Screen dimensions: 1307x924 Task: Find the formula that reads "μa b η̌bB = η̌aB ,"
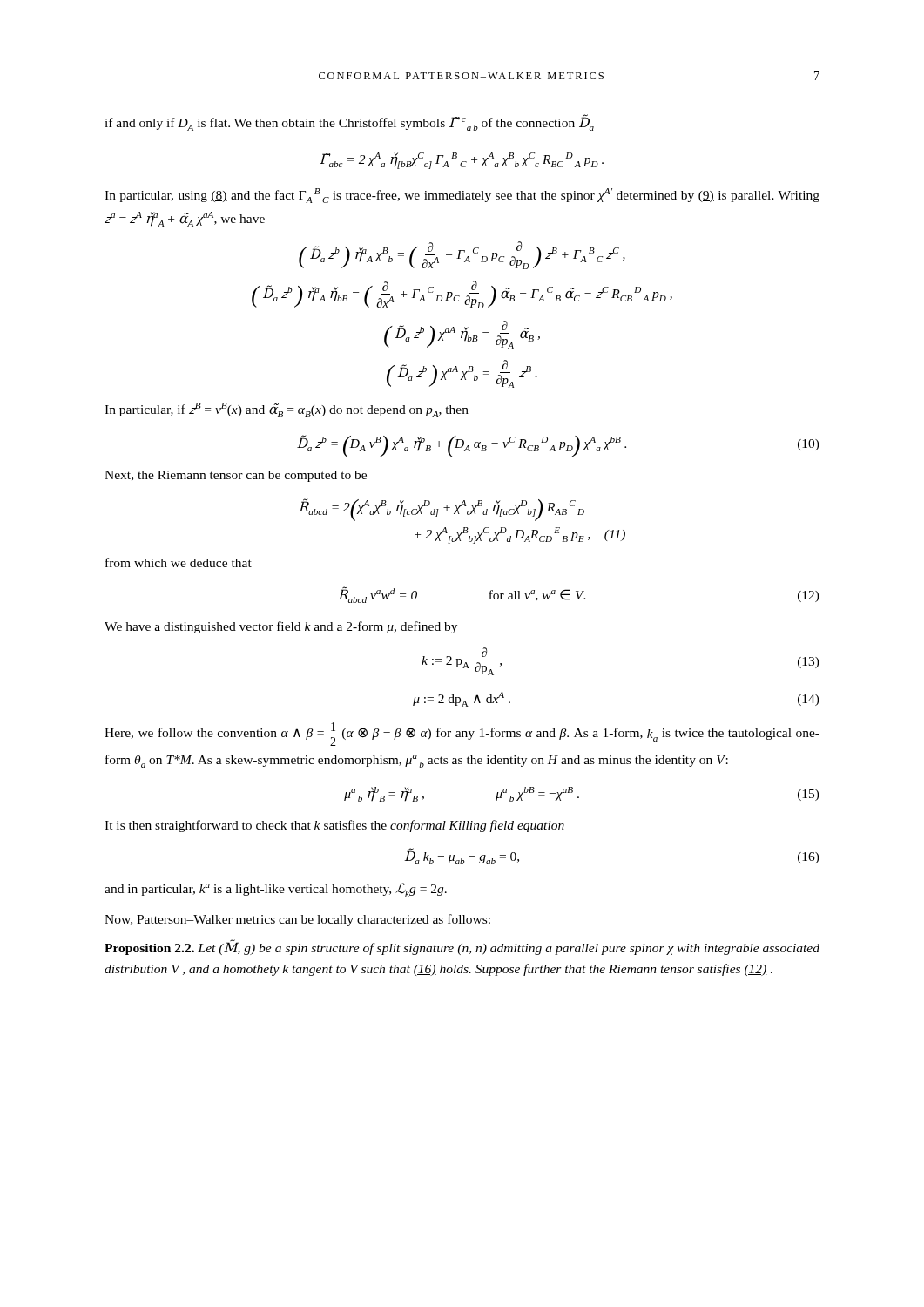coord(582,794)
